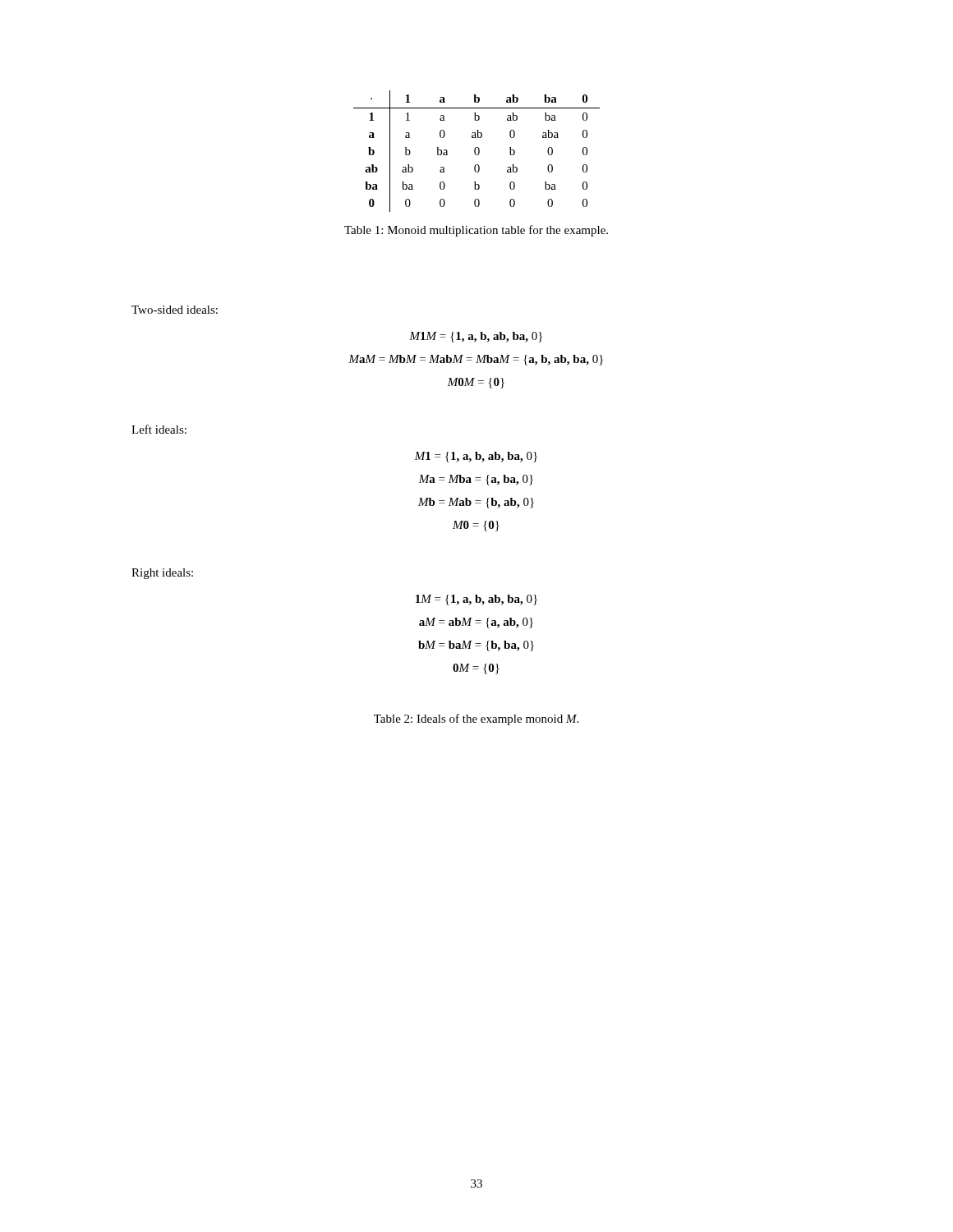Find the table that mentions "aba"
The image size is (953, 1232).
[476, 151]
